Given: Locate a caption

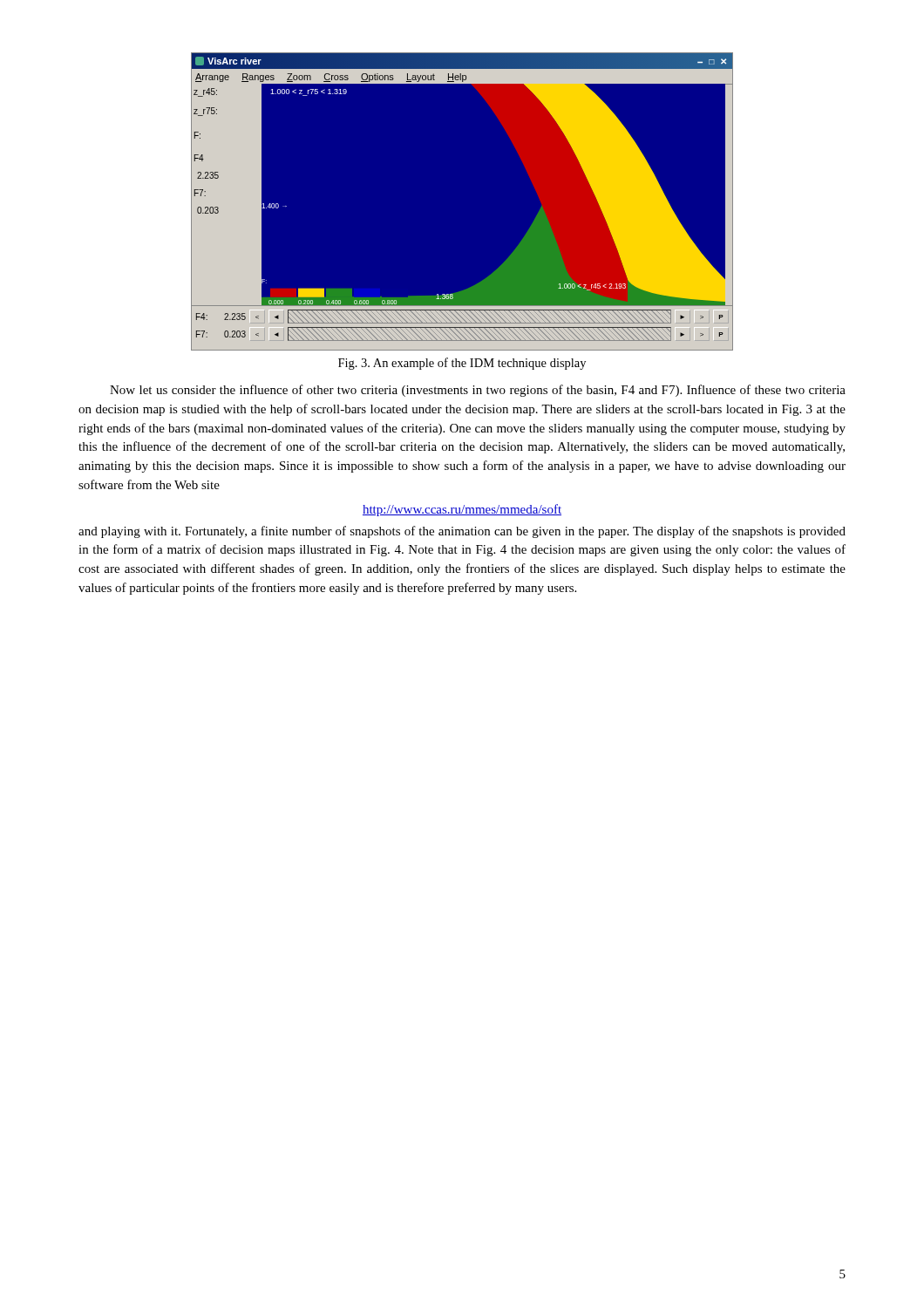Looking at the screenshot, I should coord(462,363).
